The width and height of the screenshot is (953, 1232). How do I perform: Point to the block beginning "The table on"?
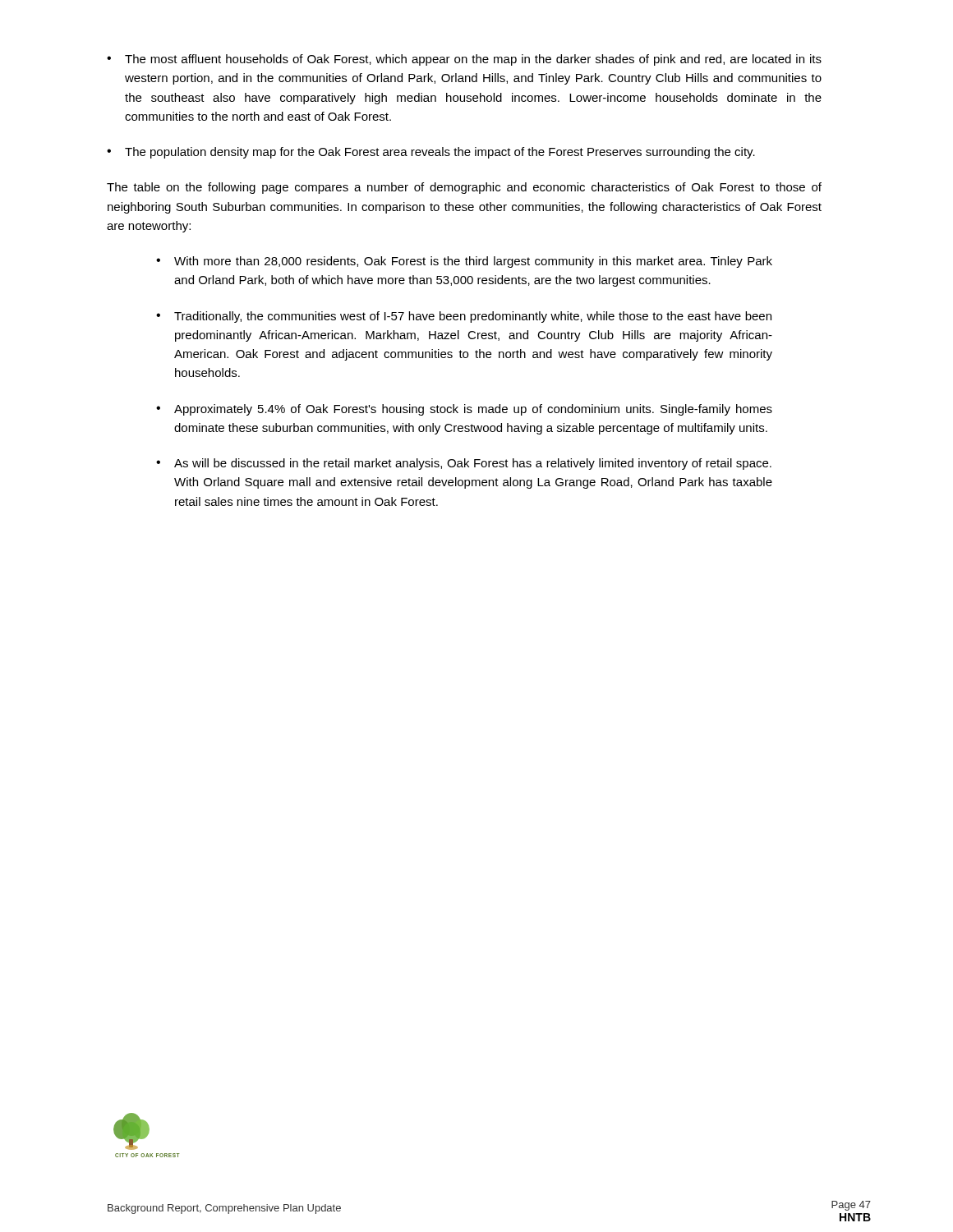coord(464,206)
